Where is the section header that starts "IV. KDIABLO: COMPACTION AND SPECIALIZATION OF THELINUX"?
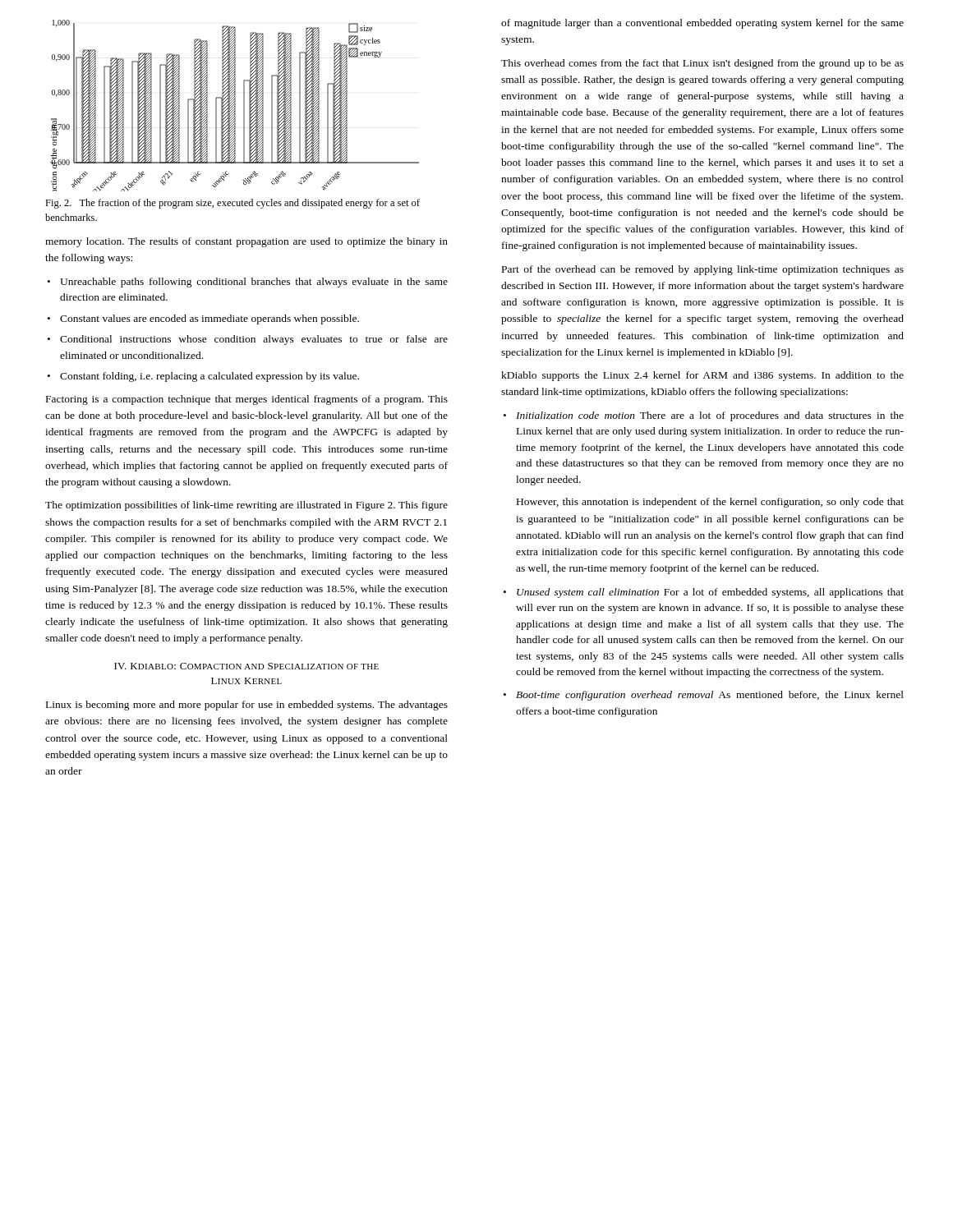953x1232 pixels. 246,673
